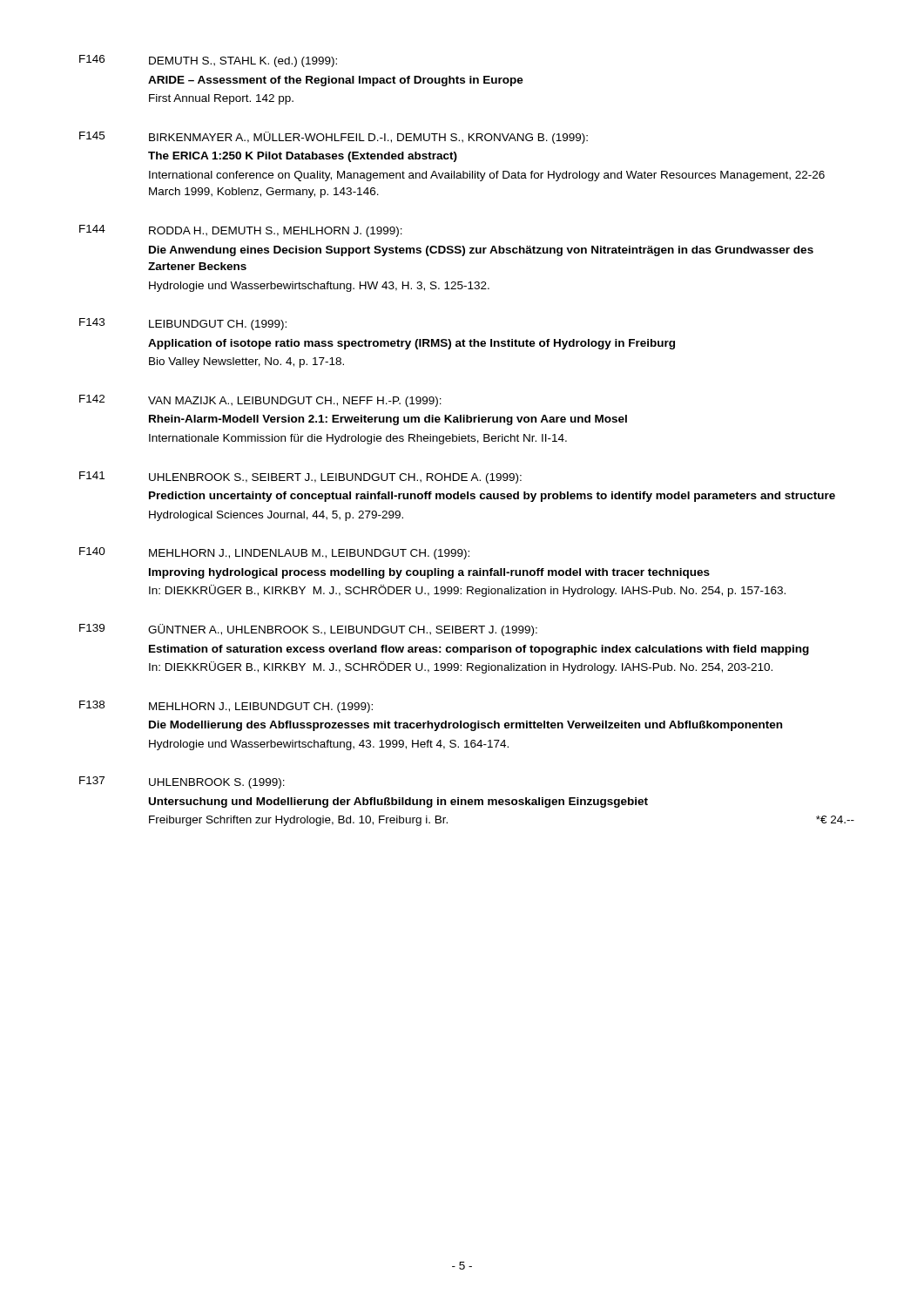Viewport: 924px width, 1307px height.
Task: Select the list item that says "F142 VAN MAZIJK A.,"
Action: [466, 421]
